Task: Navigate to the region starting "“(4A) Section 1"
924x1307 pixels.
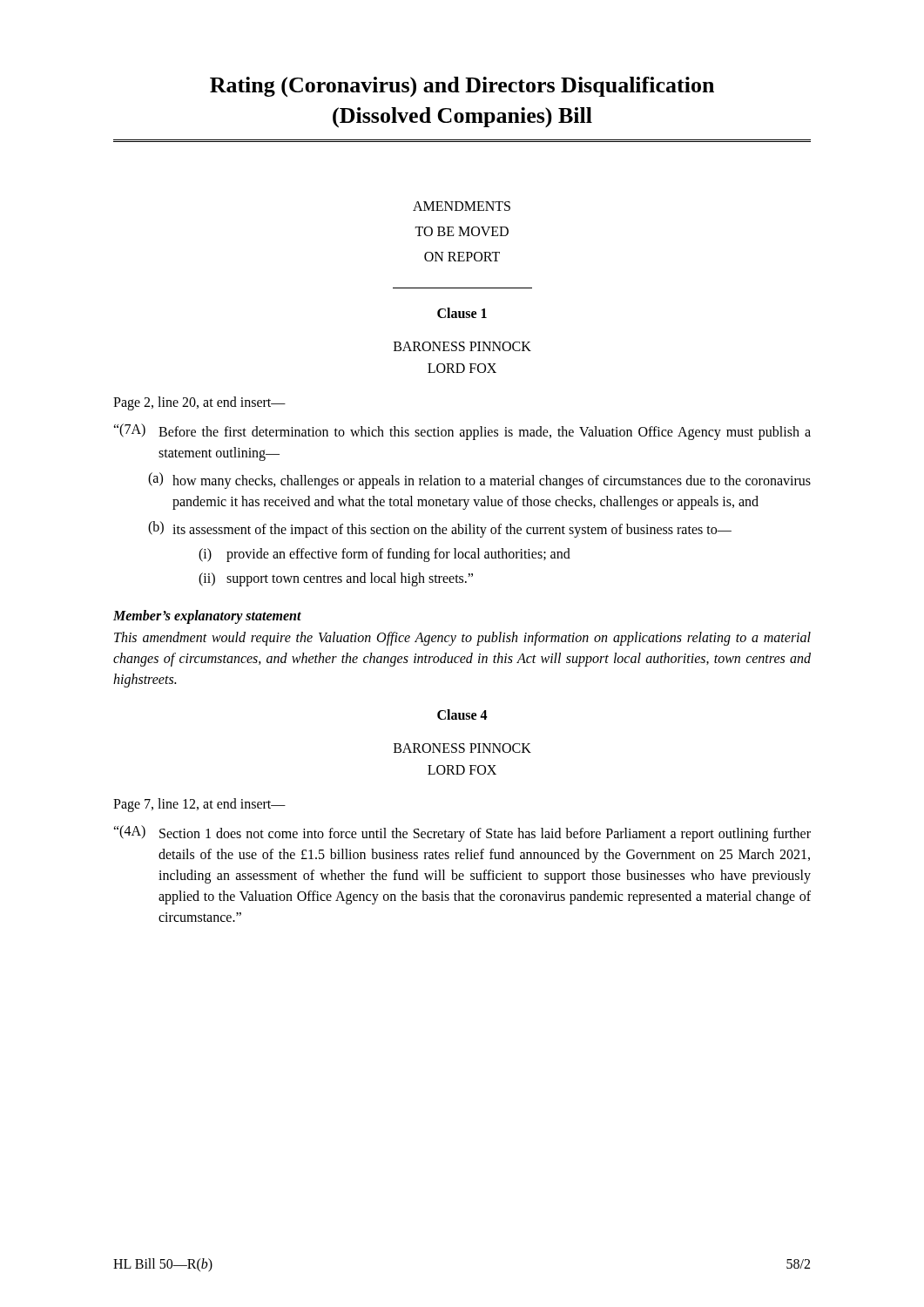Action: [x=462, y=876]
